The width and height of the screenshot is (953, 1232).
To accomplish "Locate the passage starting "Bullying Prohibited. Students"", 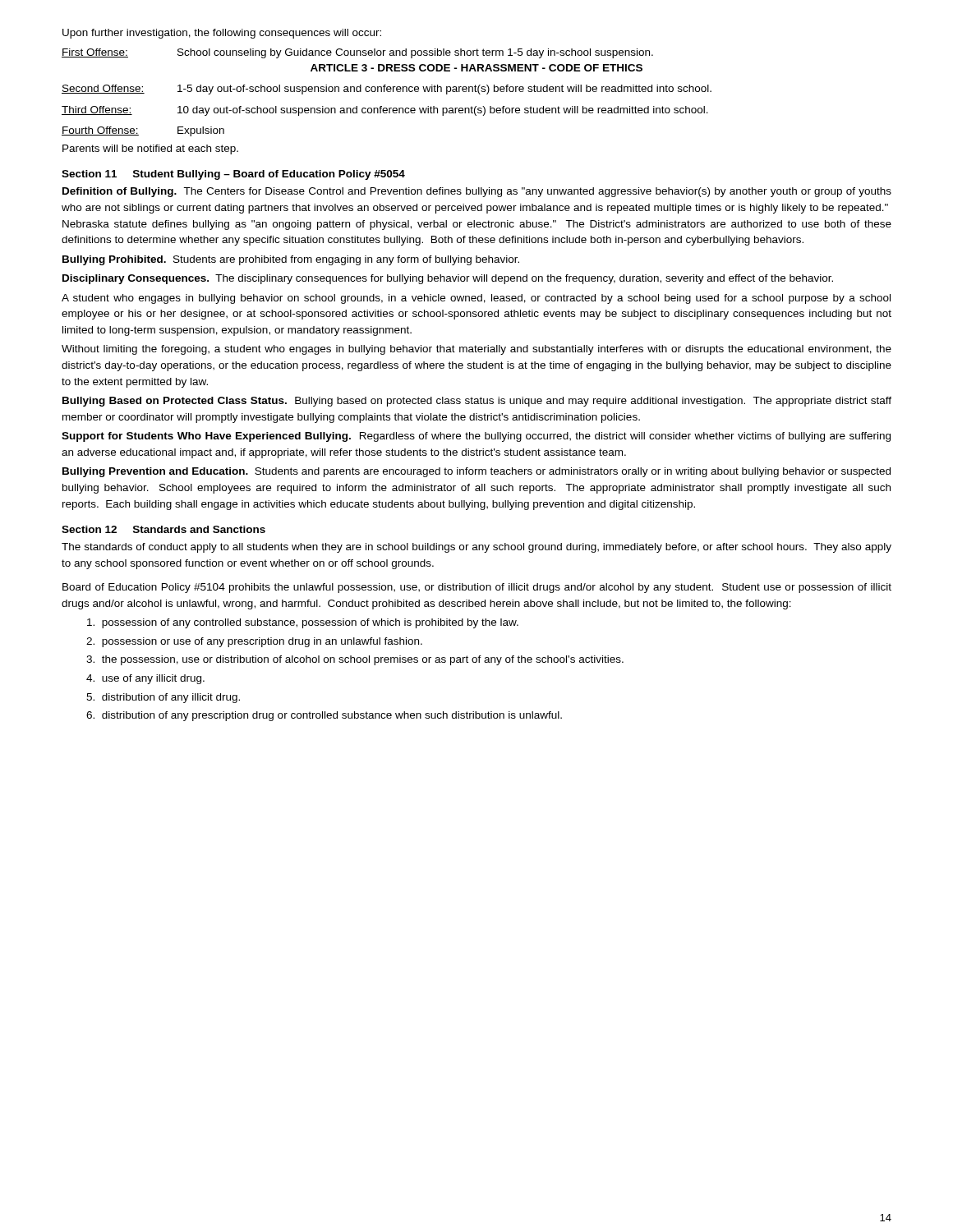I will [291, 259].
